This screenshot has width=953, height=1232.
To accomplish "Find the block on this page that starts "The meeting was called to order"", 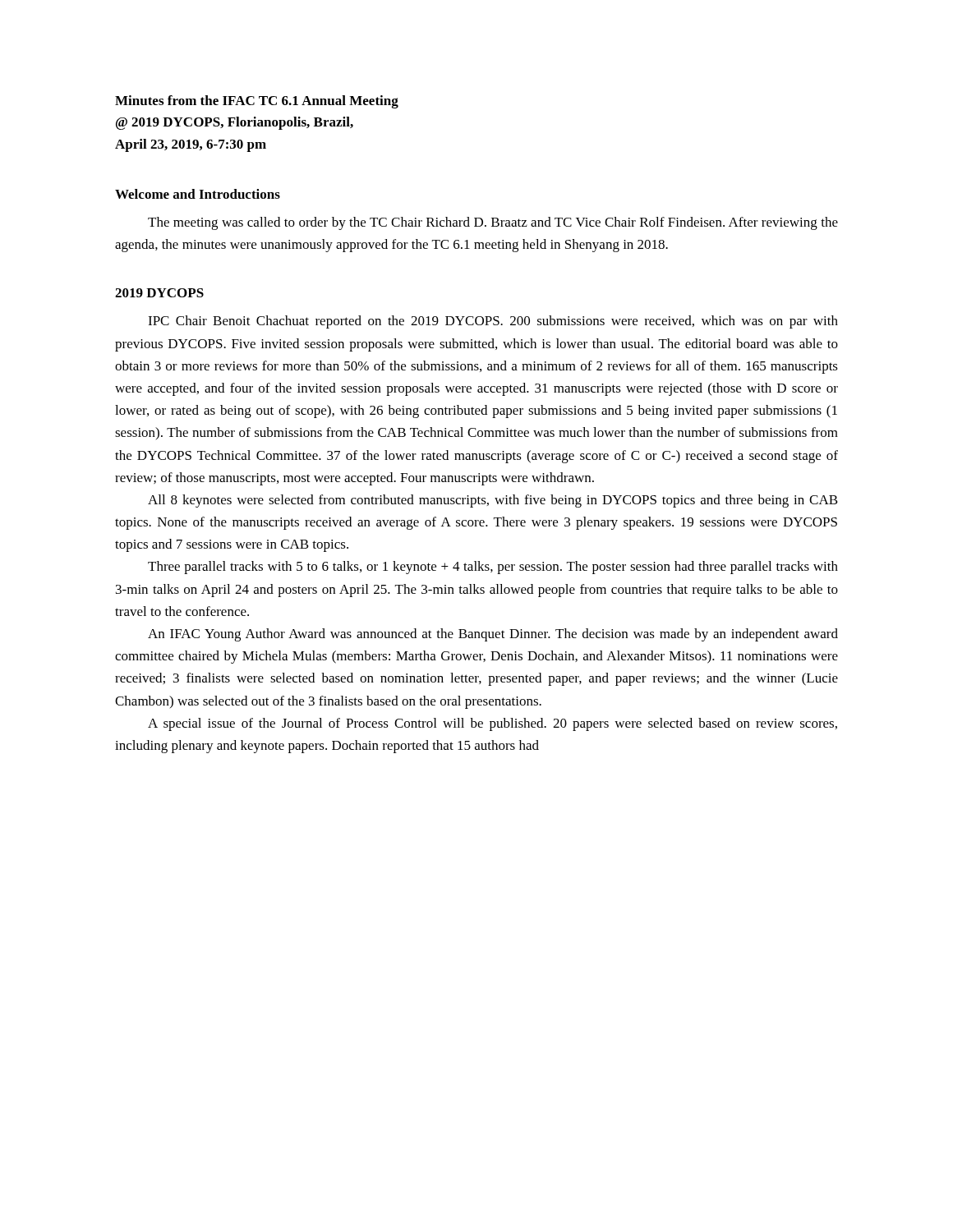I will click(x=476, y=233).
